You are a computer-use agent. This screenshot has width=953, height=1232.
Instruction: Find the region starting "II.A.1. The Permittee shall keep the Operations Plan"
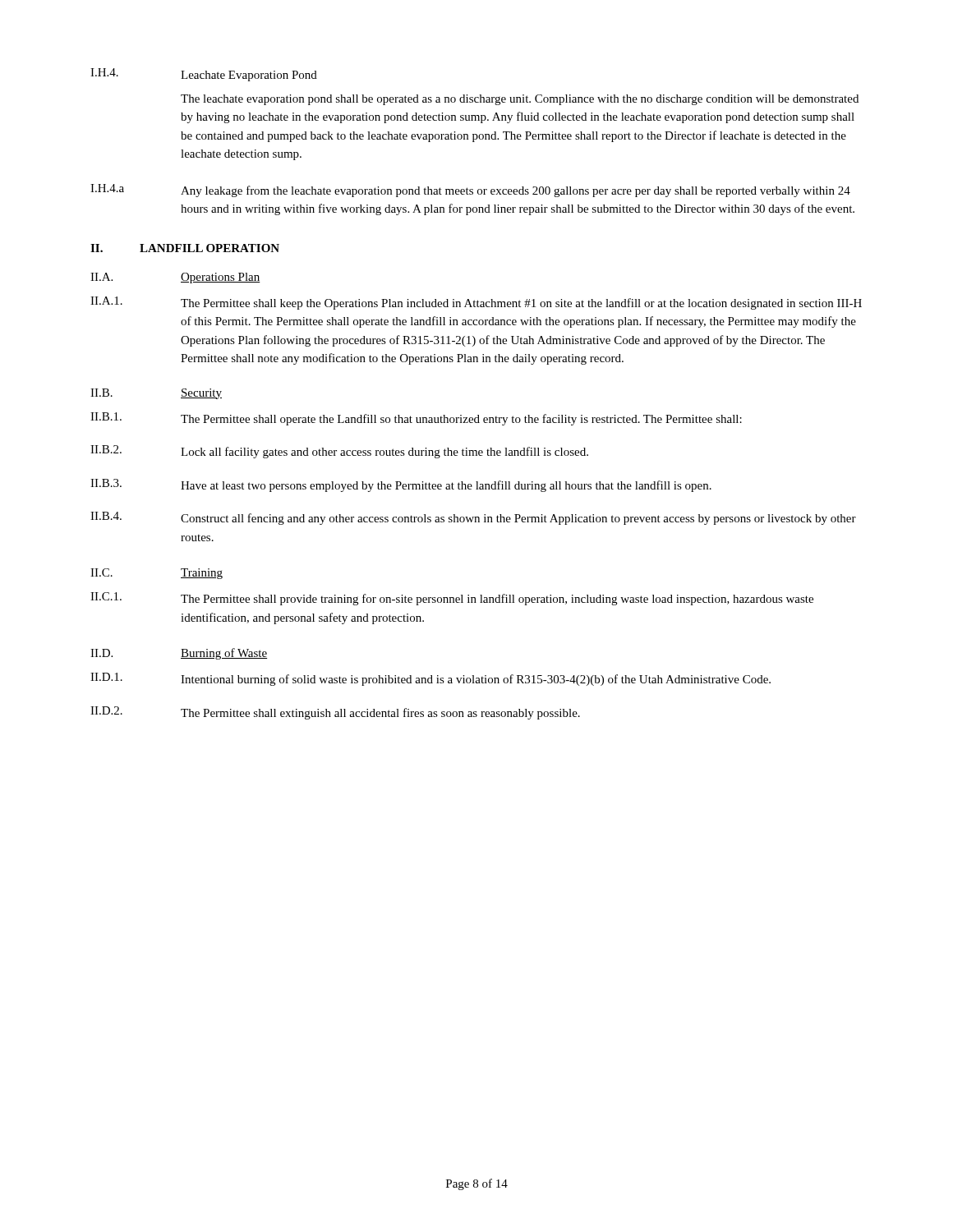(476, 333)
